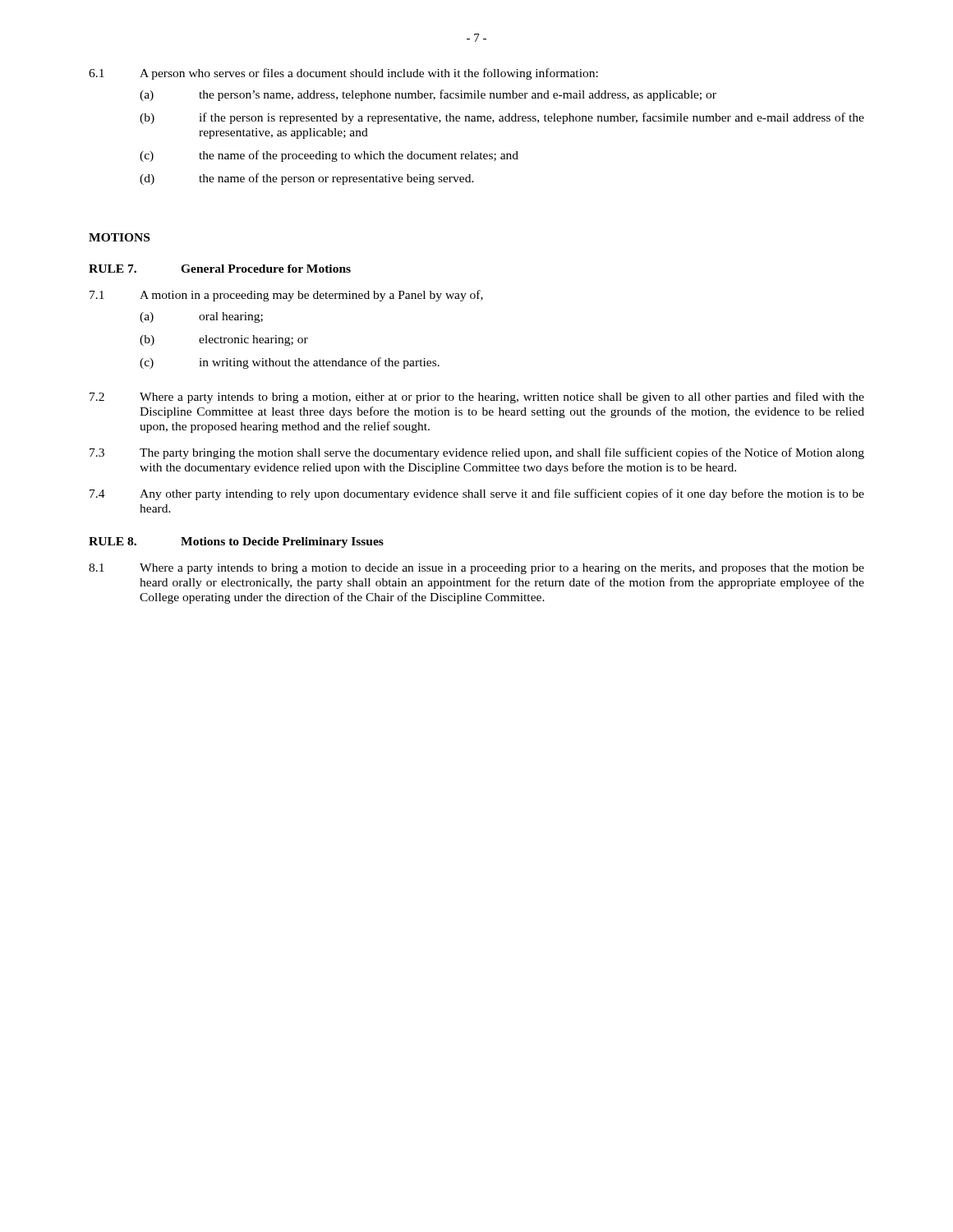This screenshot has width=953, height=1232.
Task: Find the text block with the text "1 Where a party"
Action: (x=476, y=582)
